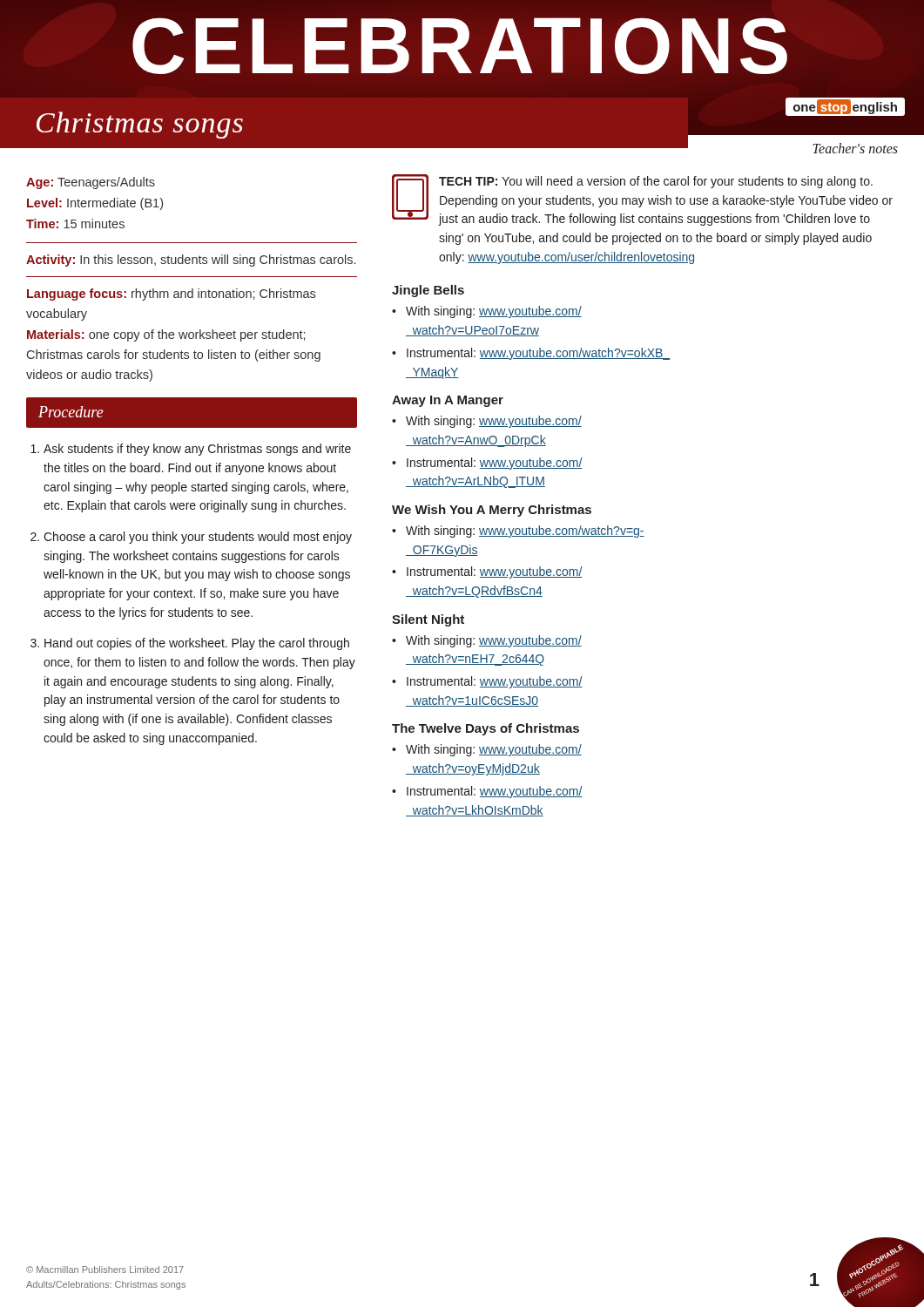The width and height of the screenshot is (924, 1307).
Task: Where is the passage that starts "Choose a carol you think your"?
Action: pyautogui.click(x=198, y=574)
